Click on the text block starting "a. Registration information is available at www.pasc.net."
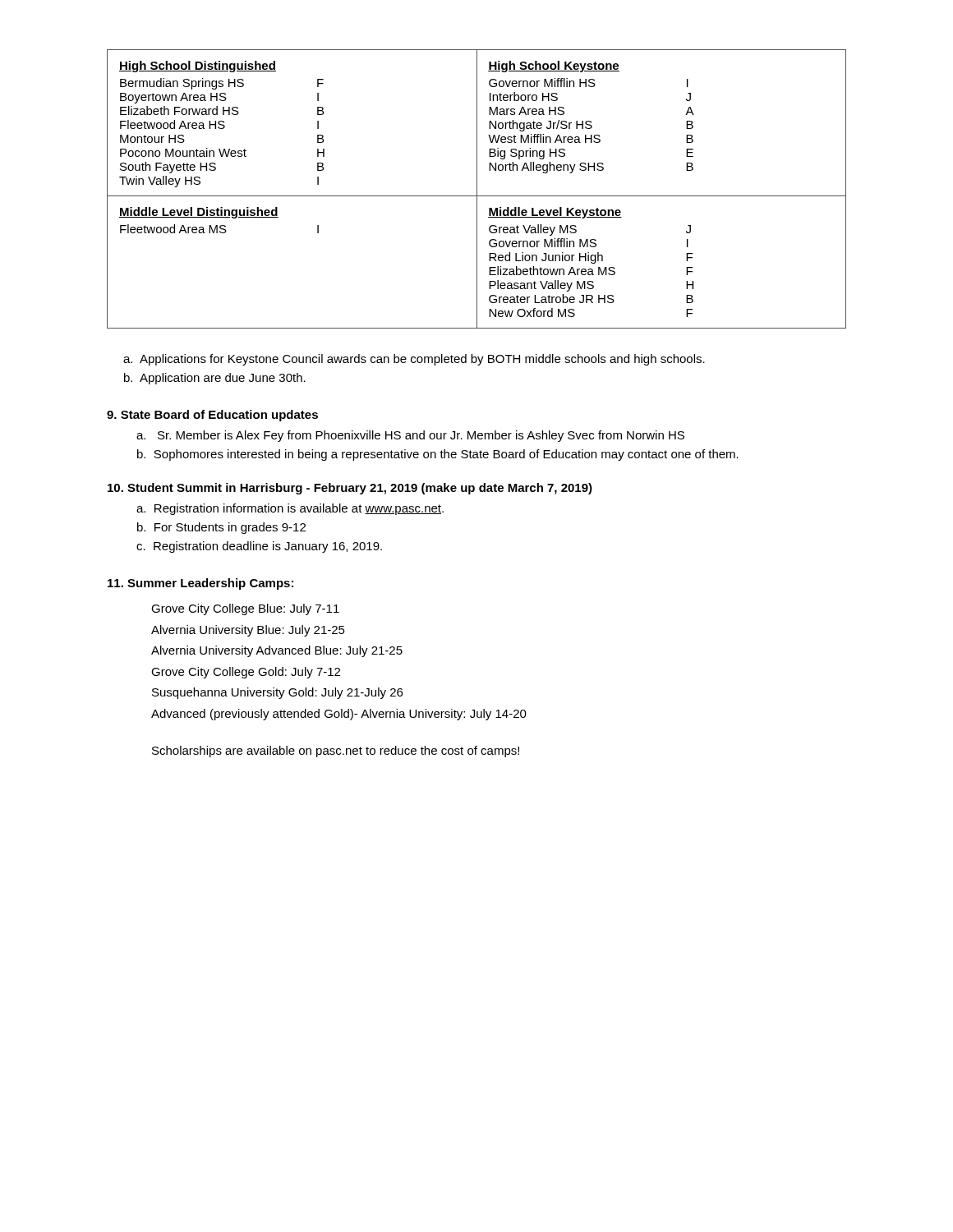 (291, 508)
